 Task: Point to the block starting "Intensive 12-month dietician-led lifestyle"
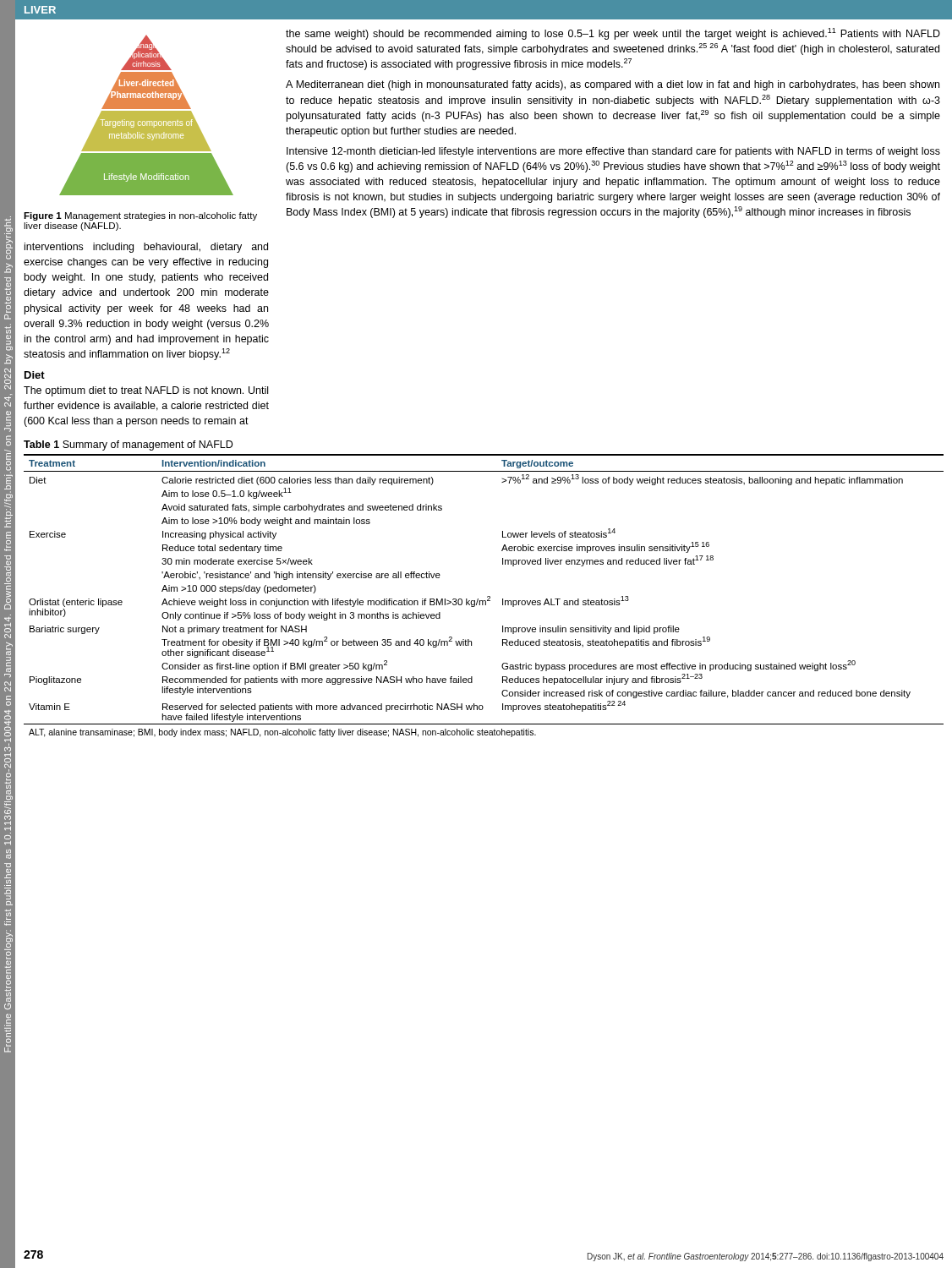click(613, 182)
